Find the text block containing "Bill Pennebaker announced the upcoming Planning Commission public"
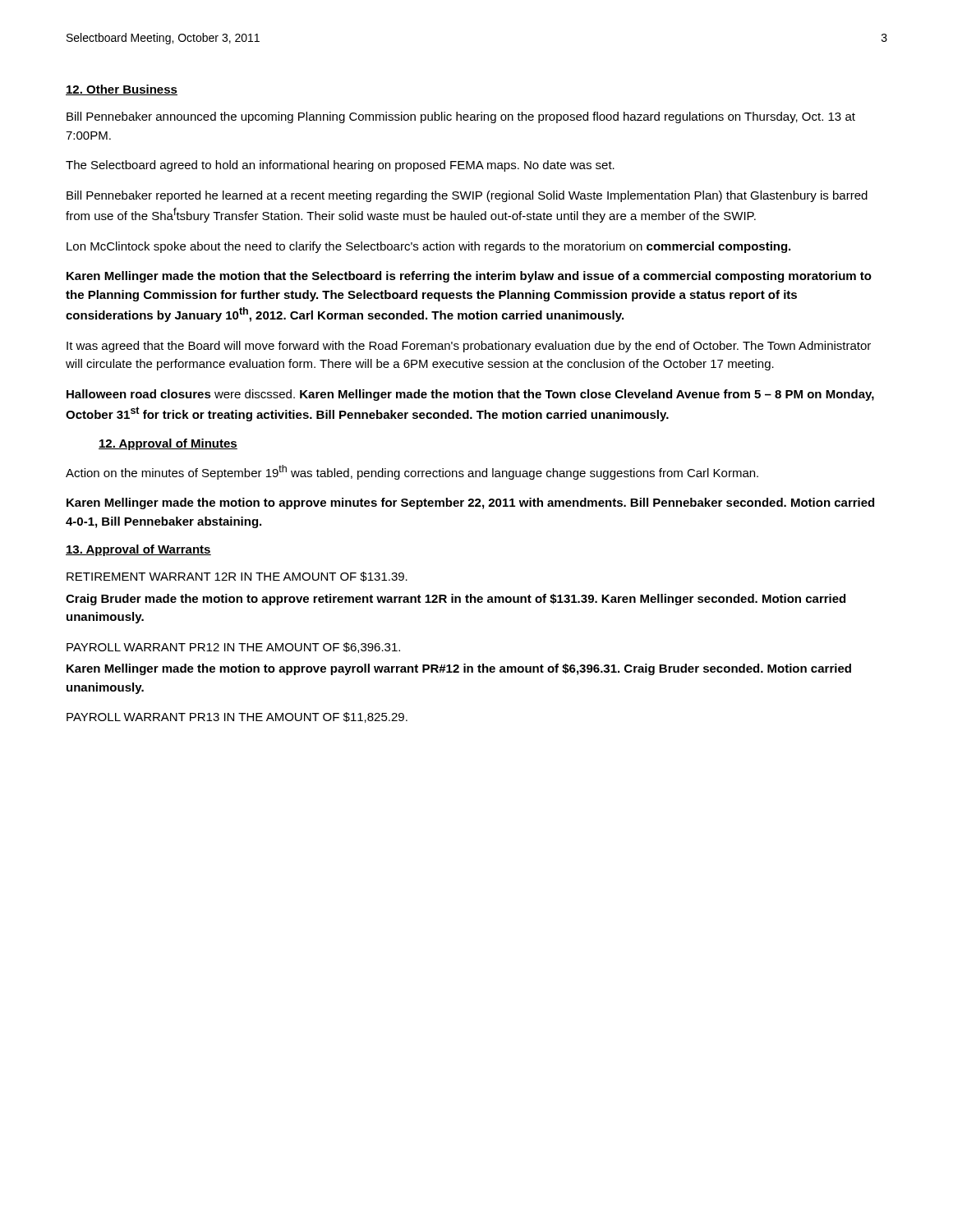Screen dimensions: 1232x953 [460, 125]
